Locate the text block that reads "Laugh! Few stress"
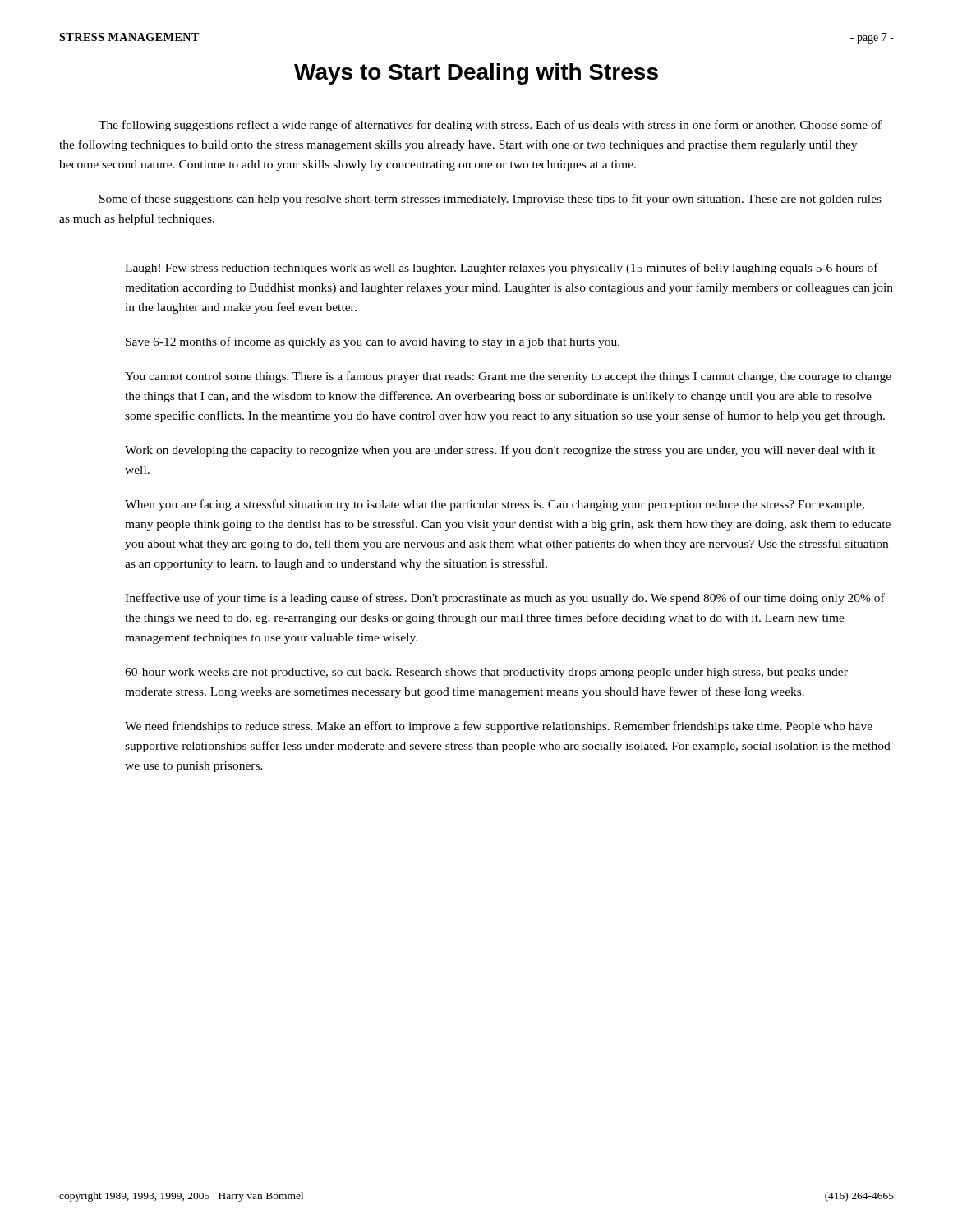953x1232 pixels. 509,287
